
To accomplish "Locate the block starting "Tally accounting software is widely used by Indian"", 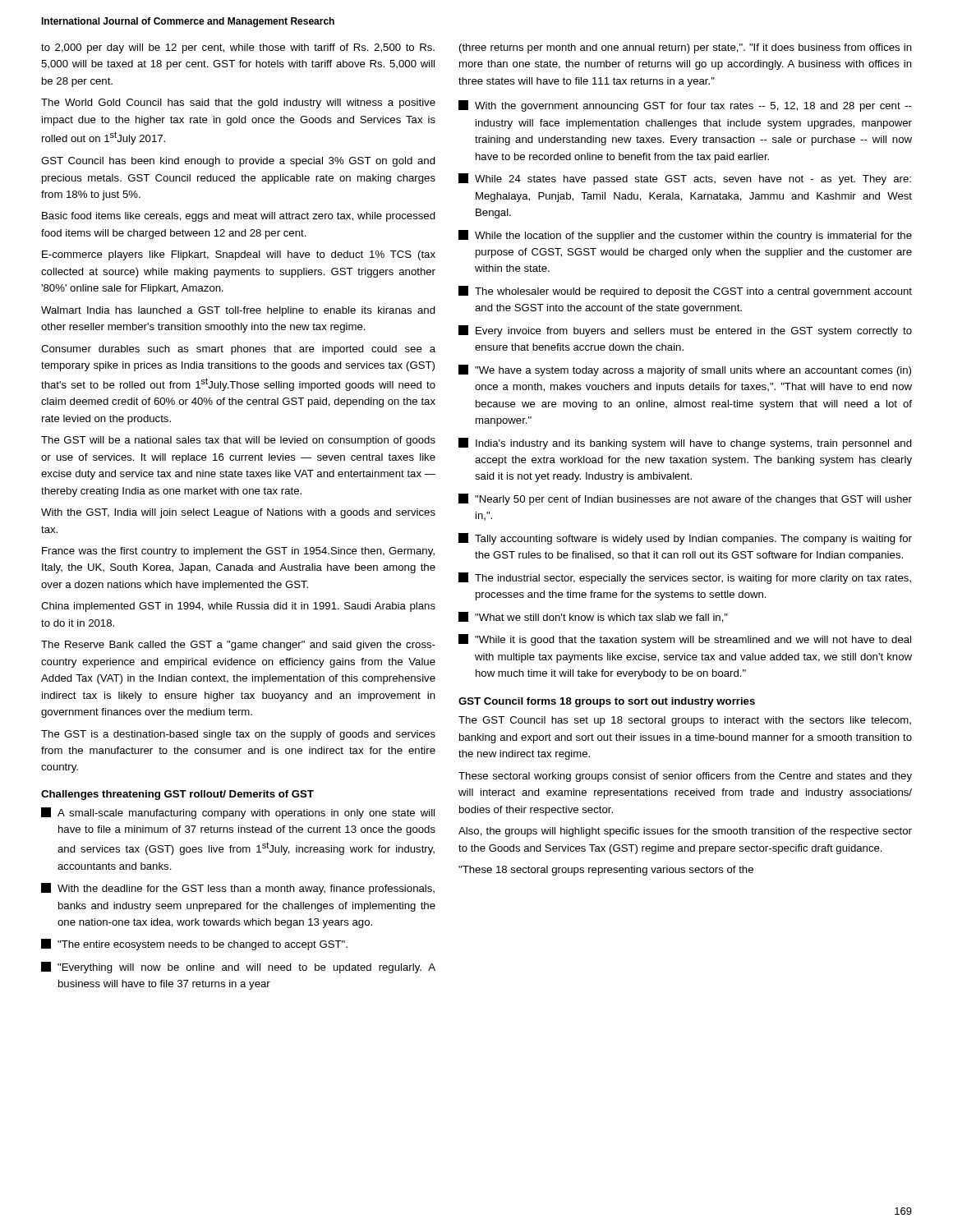I will pyautogui.click(x=685, y=547).
